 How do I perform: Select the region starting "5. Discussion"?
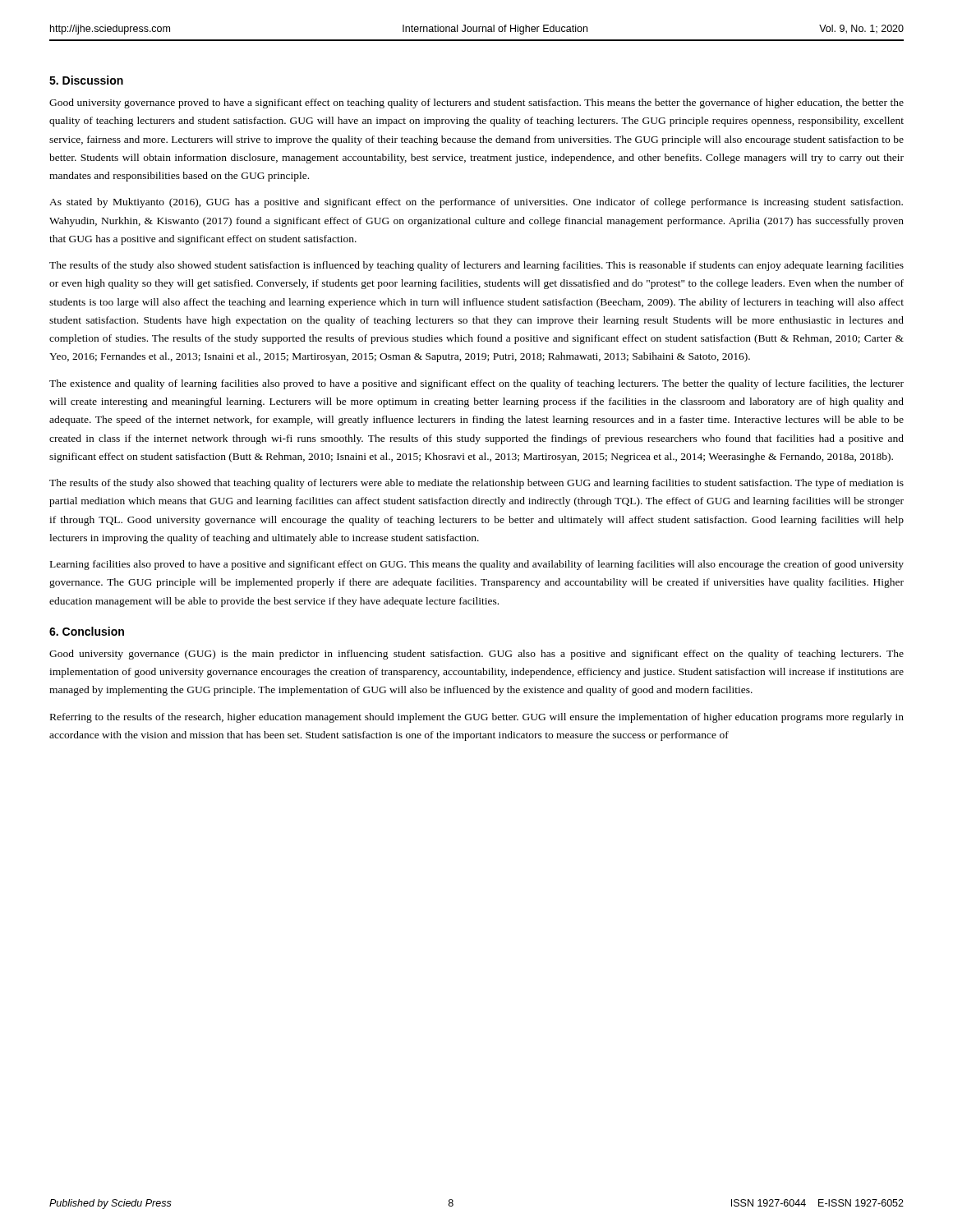click(86, 81)
